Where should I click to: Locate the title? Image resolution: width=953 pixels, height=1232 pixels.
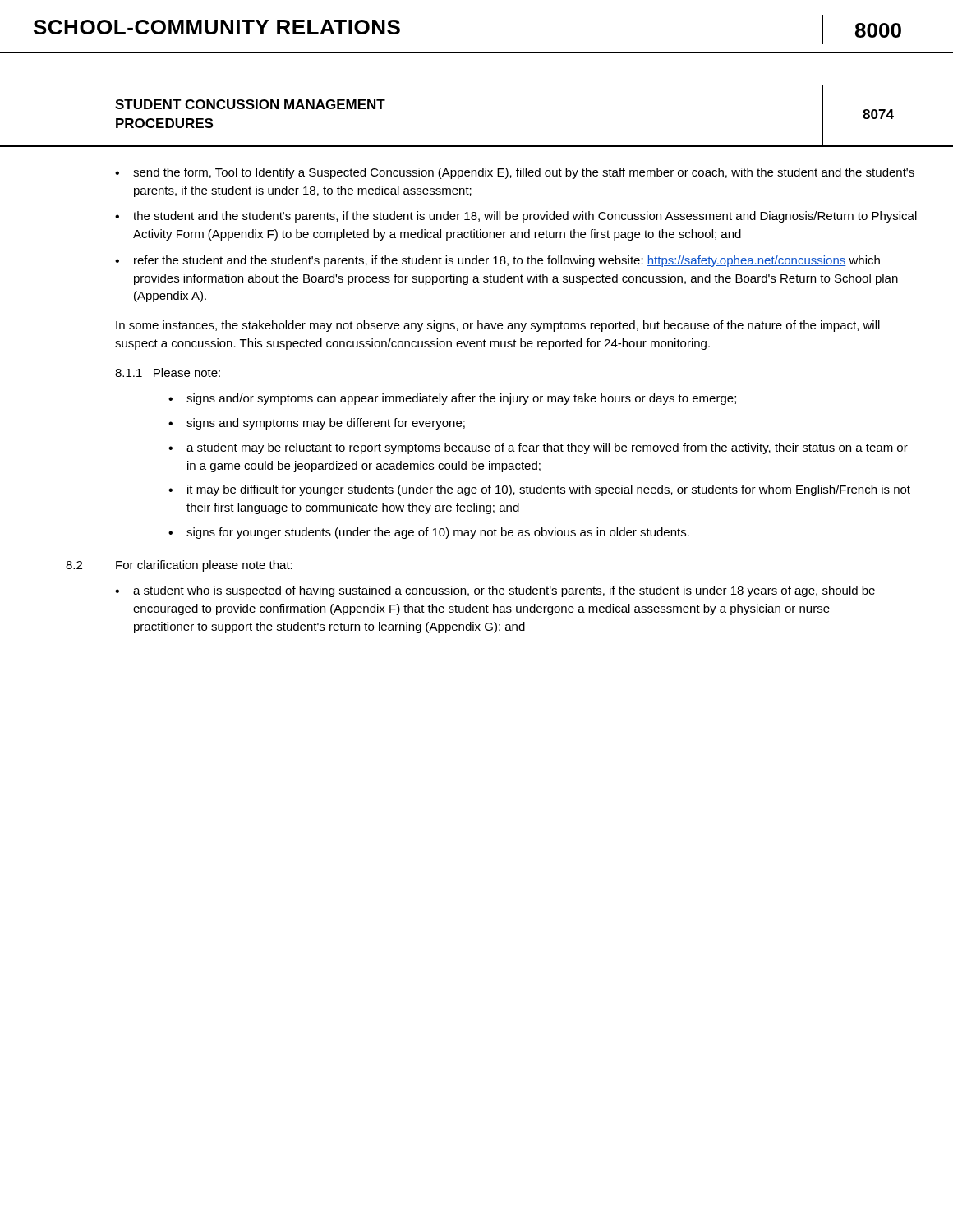click(x=217, y=27)
